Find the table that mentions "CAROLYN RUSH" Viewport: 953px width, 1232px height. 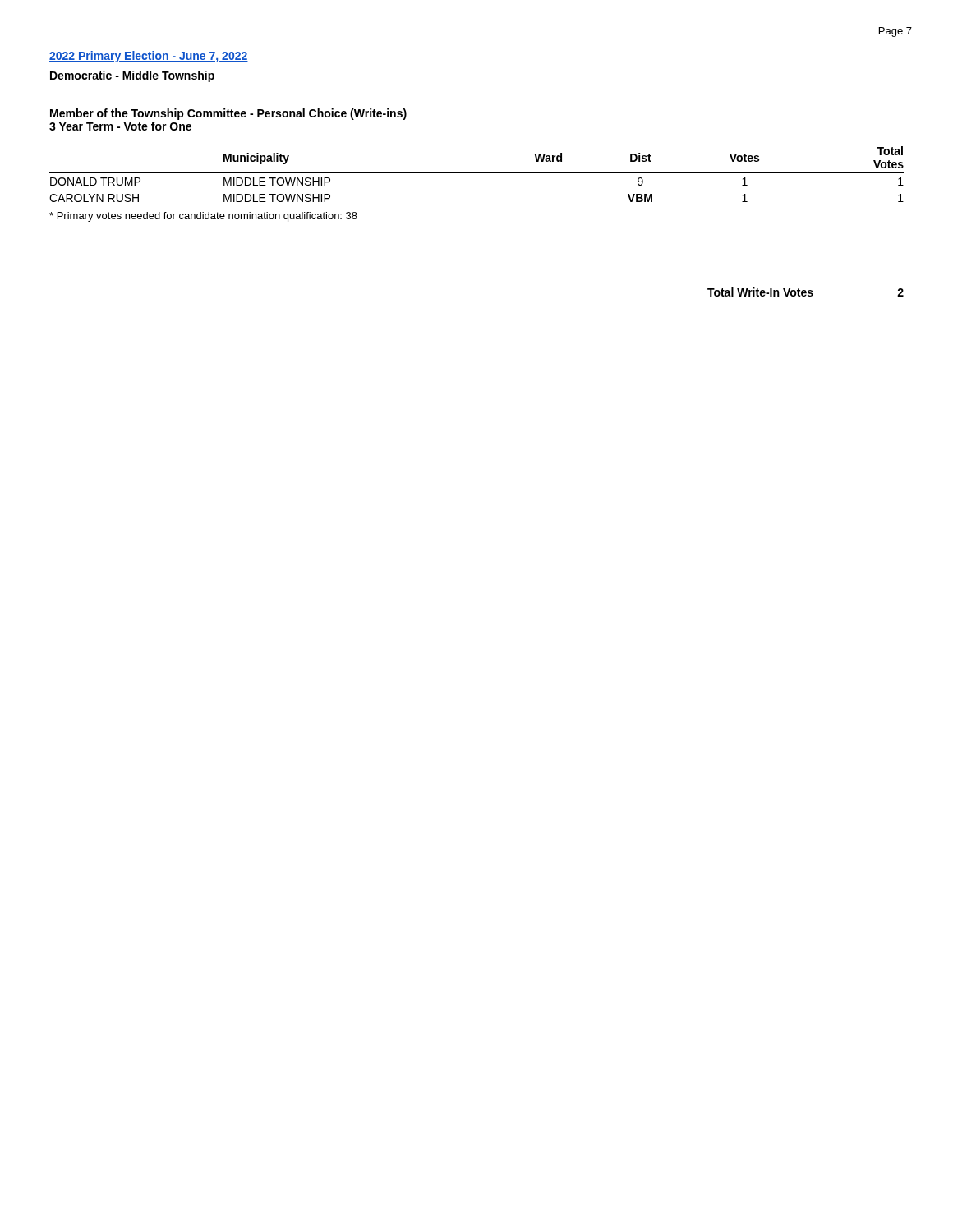pos(476,175)
